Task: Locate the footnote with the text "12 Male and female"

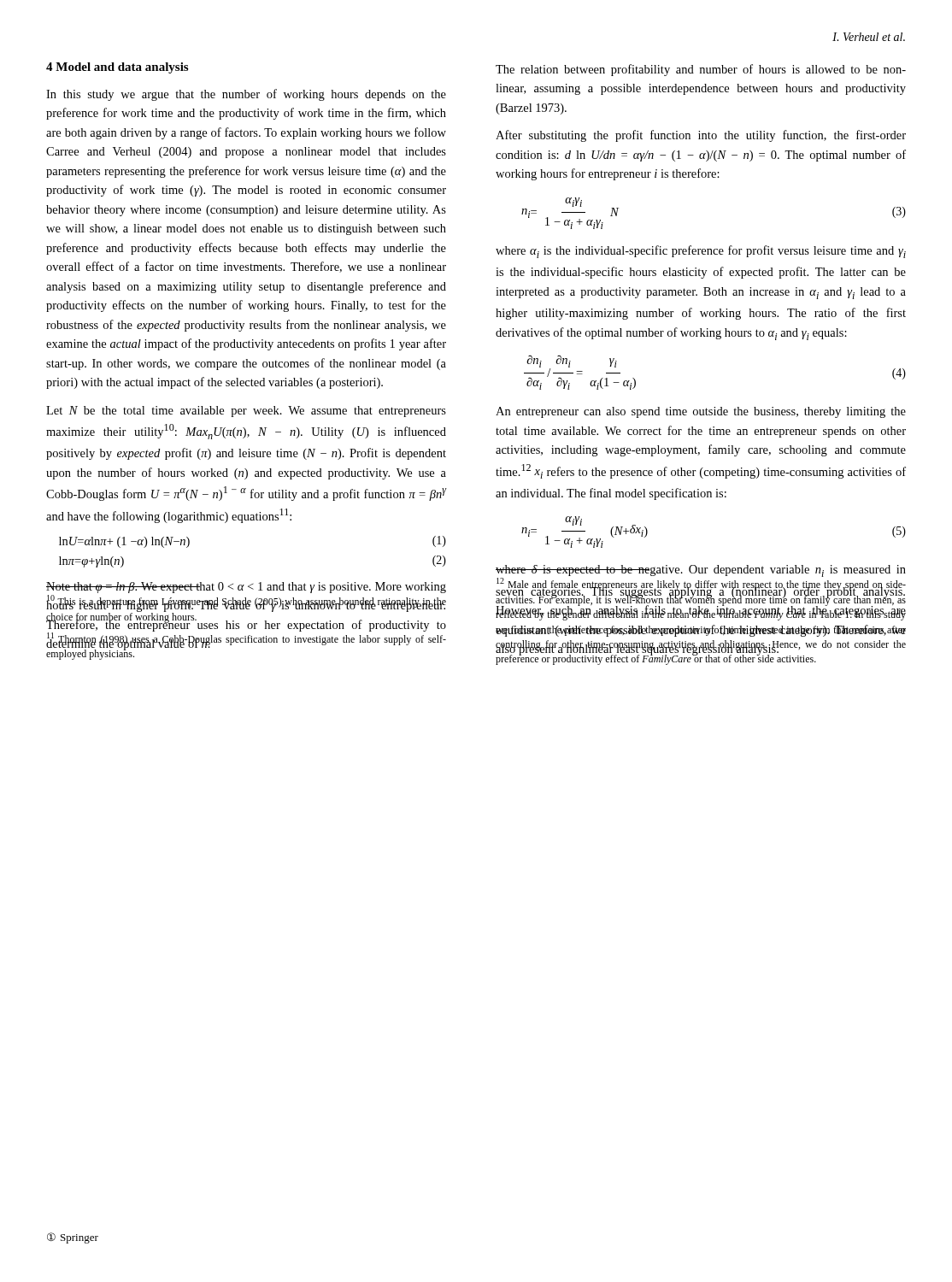Action: coord(701,621)
